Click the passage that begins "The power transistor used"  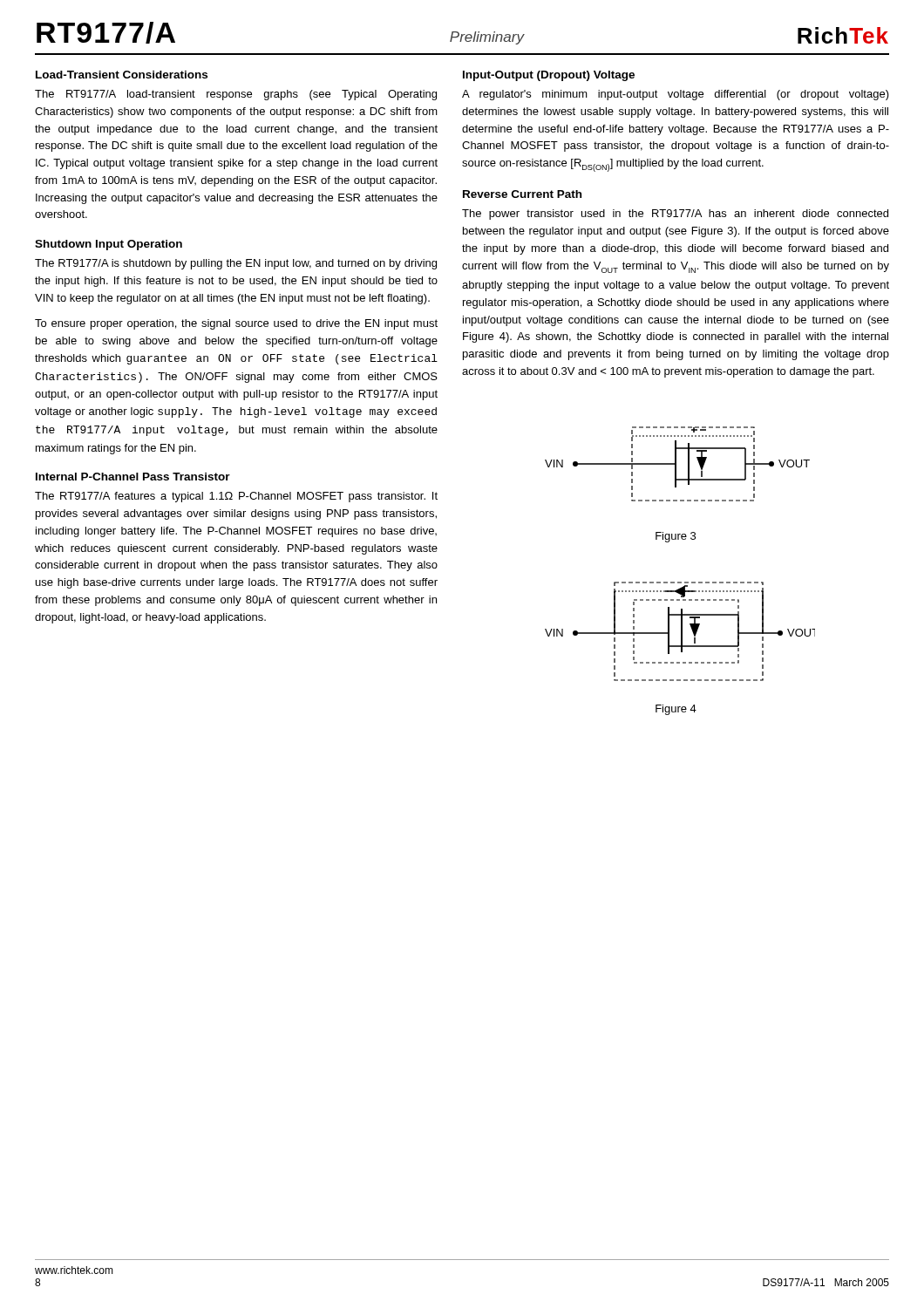click(x=676, y=292)
